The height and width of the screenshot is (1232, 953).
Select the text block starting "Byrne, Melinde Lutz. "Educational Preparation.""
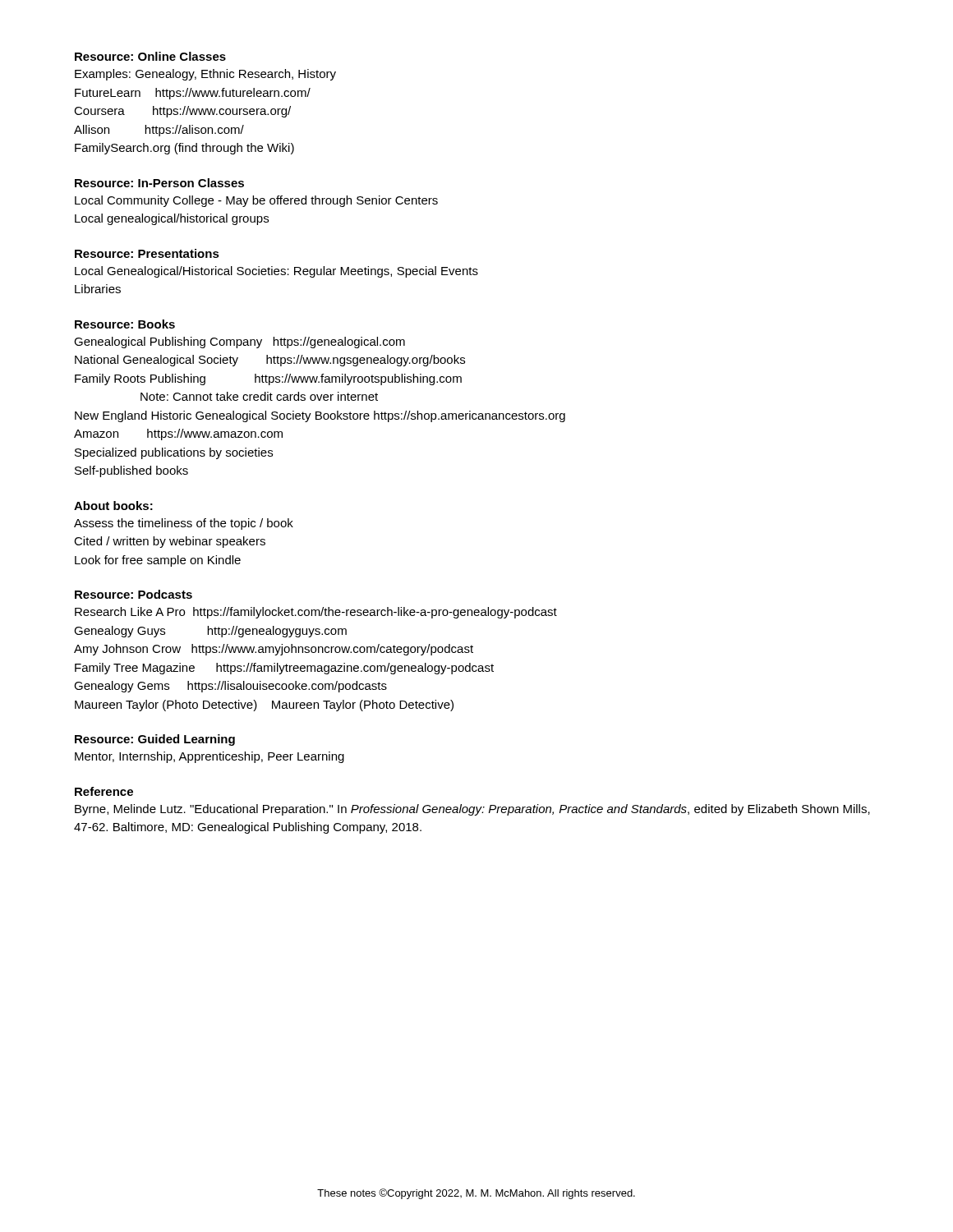coord(472,817)
